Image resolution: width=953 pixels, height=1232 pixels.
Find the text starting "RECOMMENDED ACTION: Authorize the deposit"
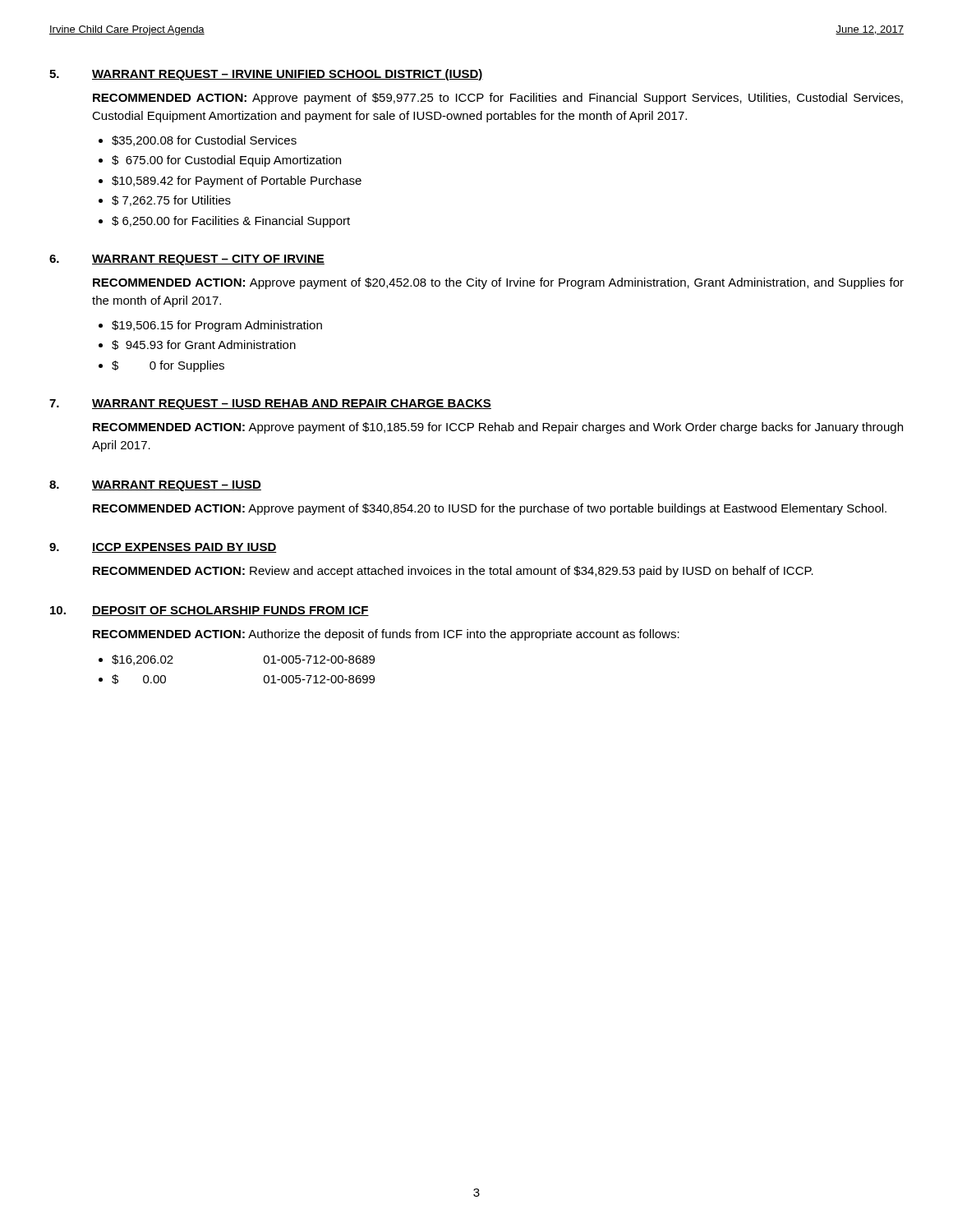pyautogui.click(x=386, y=634)
